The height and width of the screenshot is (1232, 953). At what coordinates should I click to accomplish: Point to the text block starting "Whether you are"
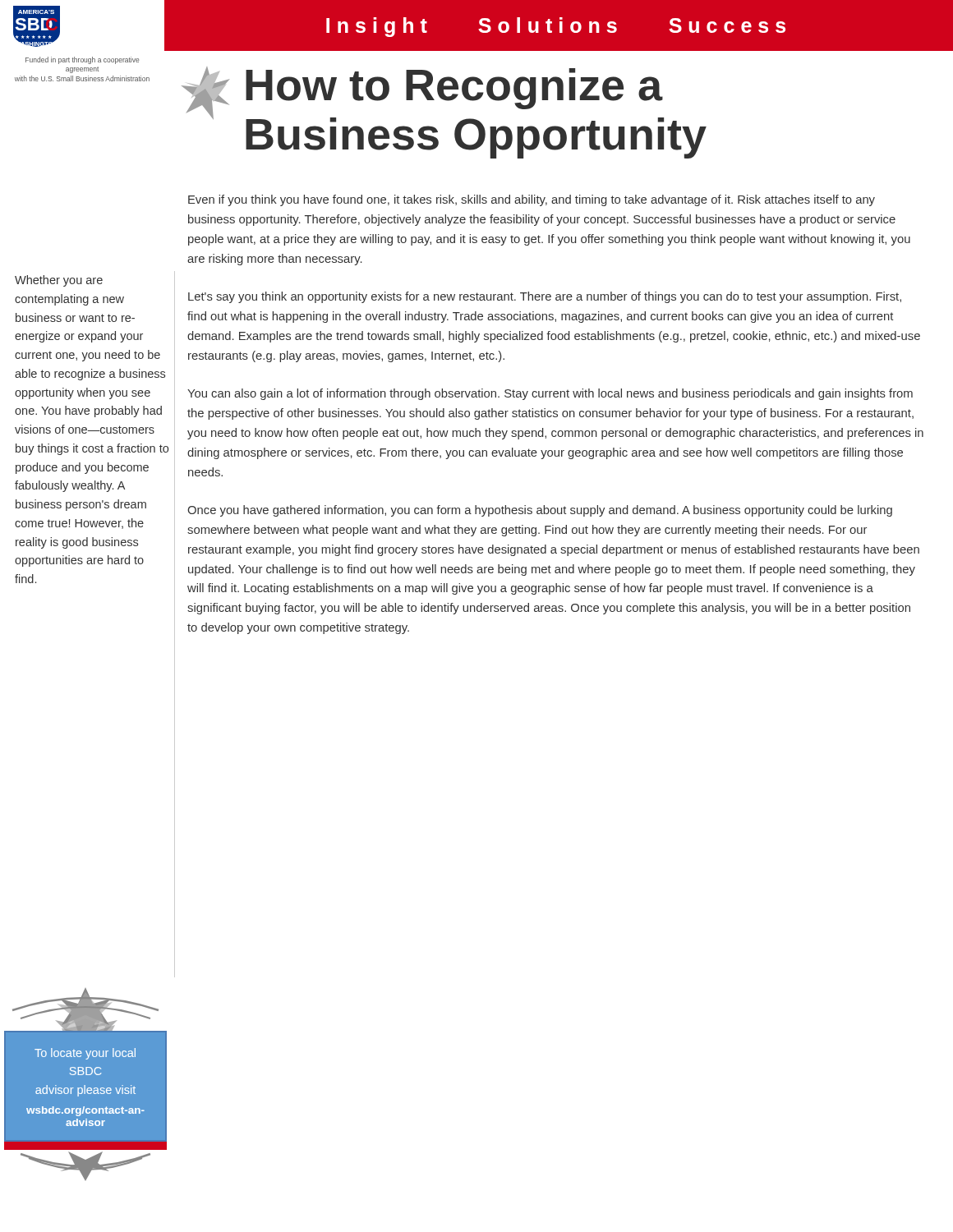[92, 430]
